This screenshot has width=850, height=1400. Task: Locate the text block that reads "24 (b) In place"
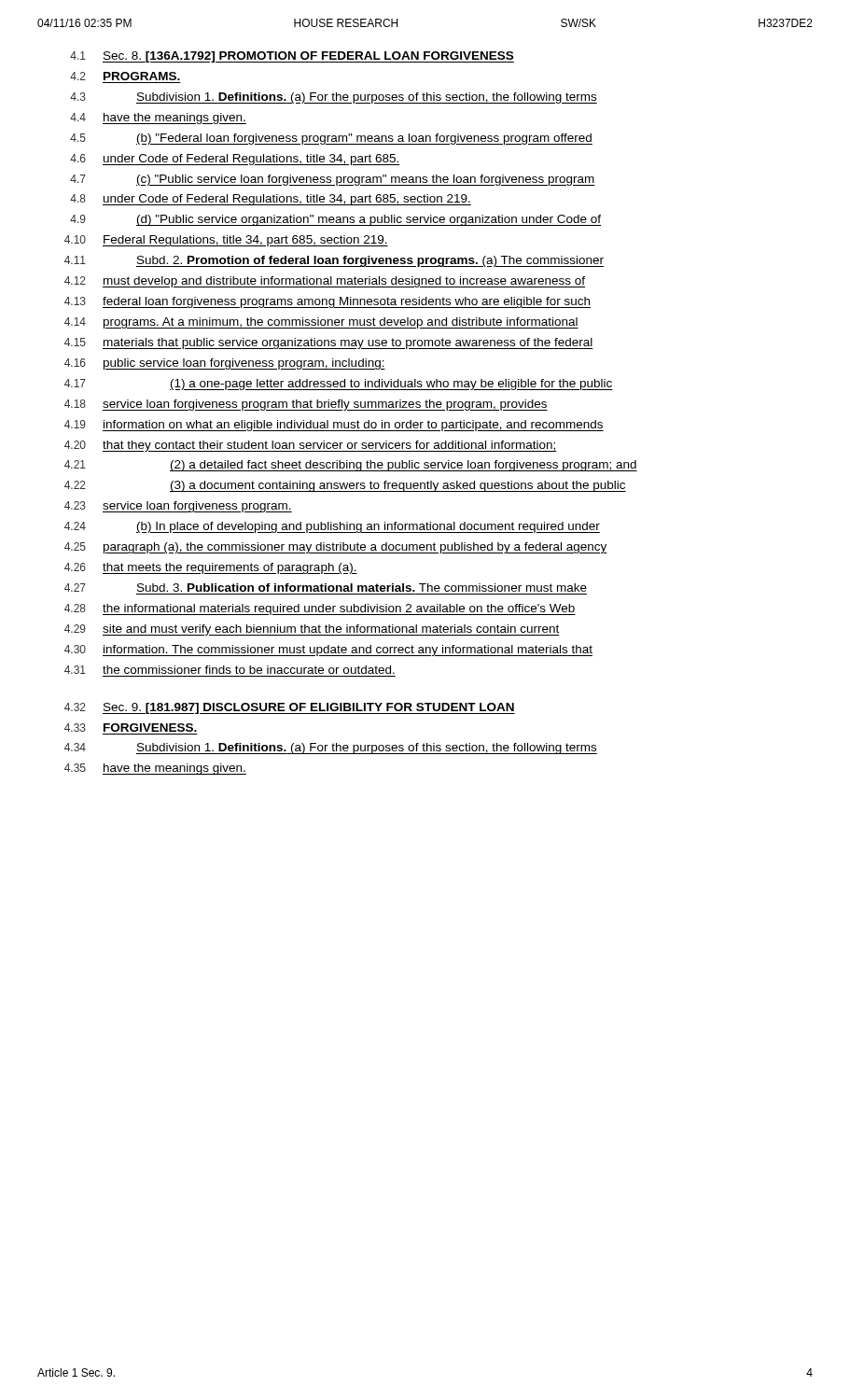425,527
